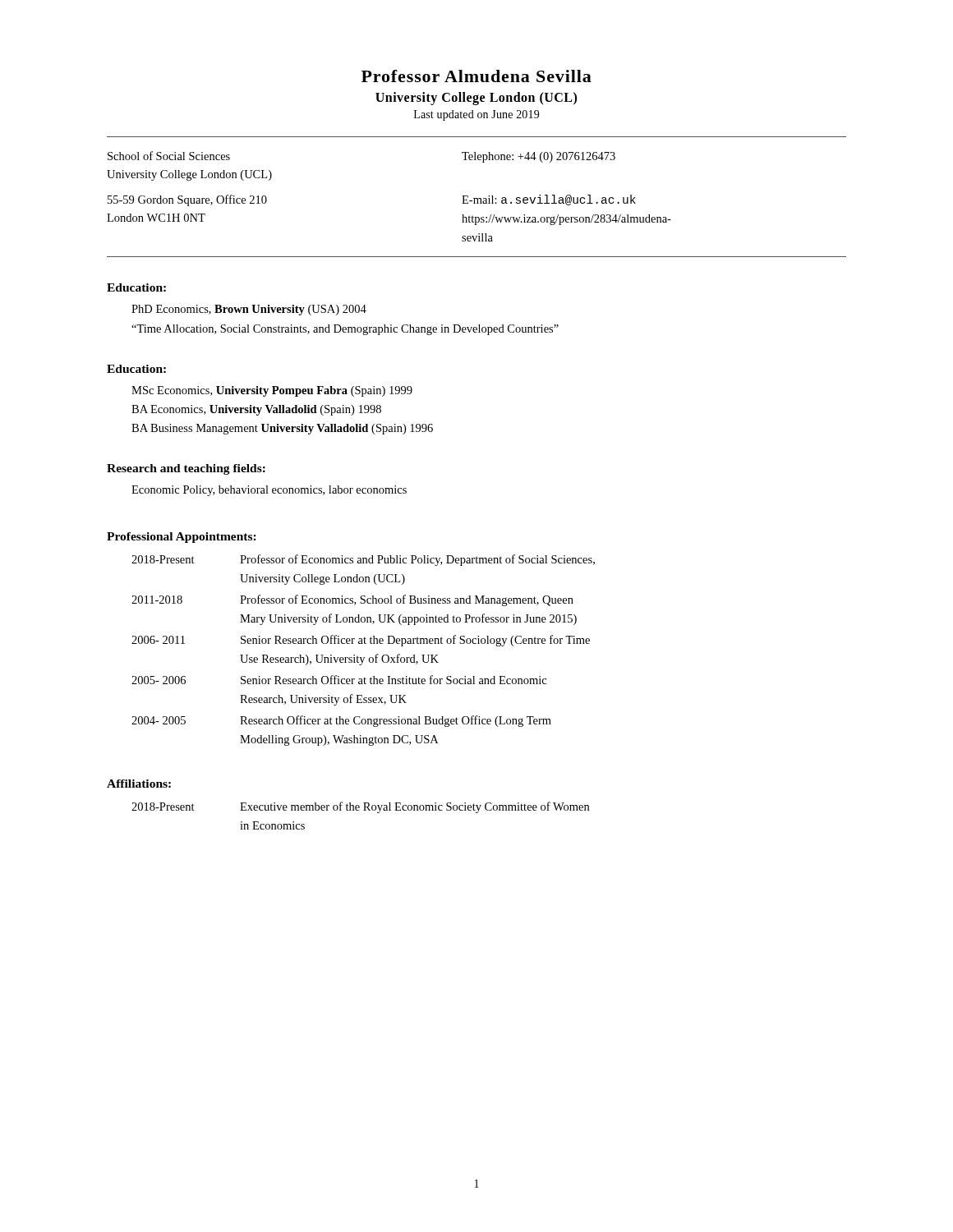Select the element starting "Professor Almudena Sevilla University College London"

point(476,94)
